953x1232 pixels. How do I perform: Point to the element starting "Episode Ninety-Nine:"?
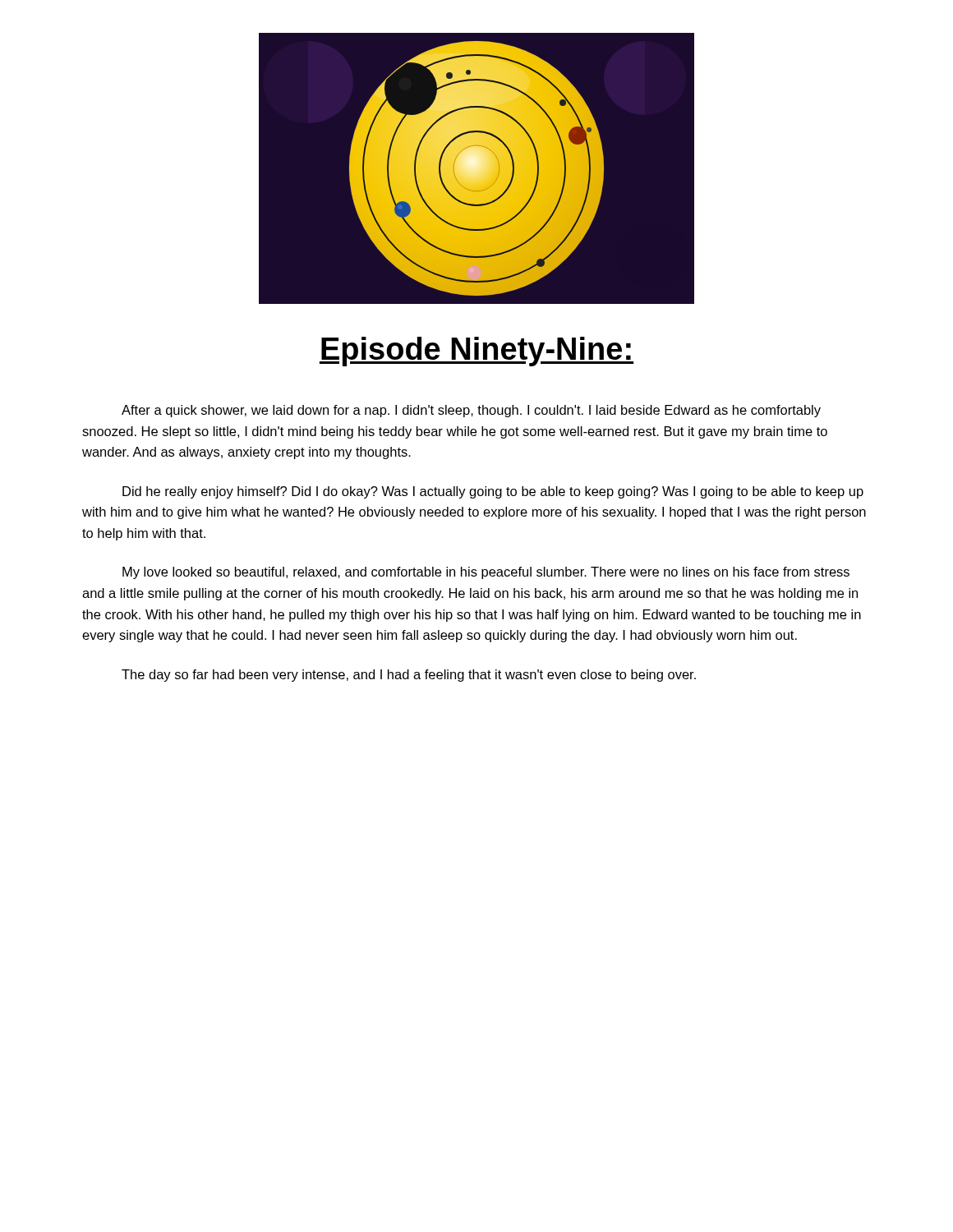476,349
